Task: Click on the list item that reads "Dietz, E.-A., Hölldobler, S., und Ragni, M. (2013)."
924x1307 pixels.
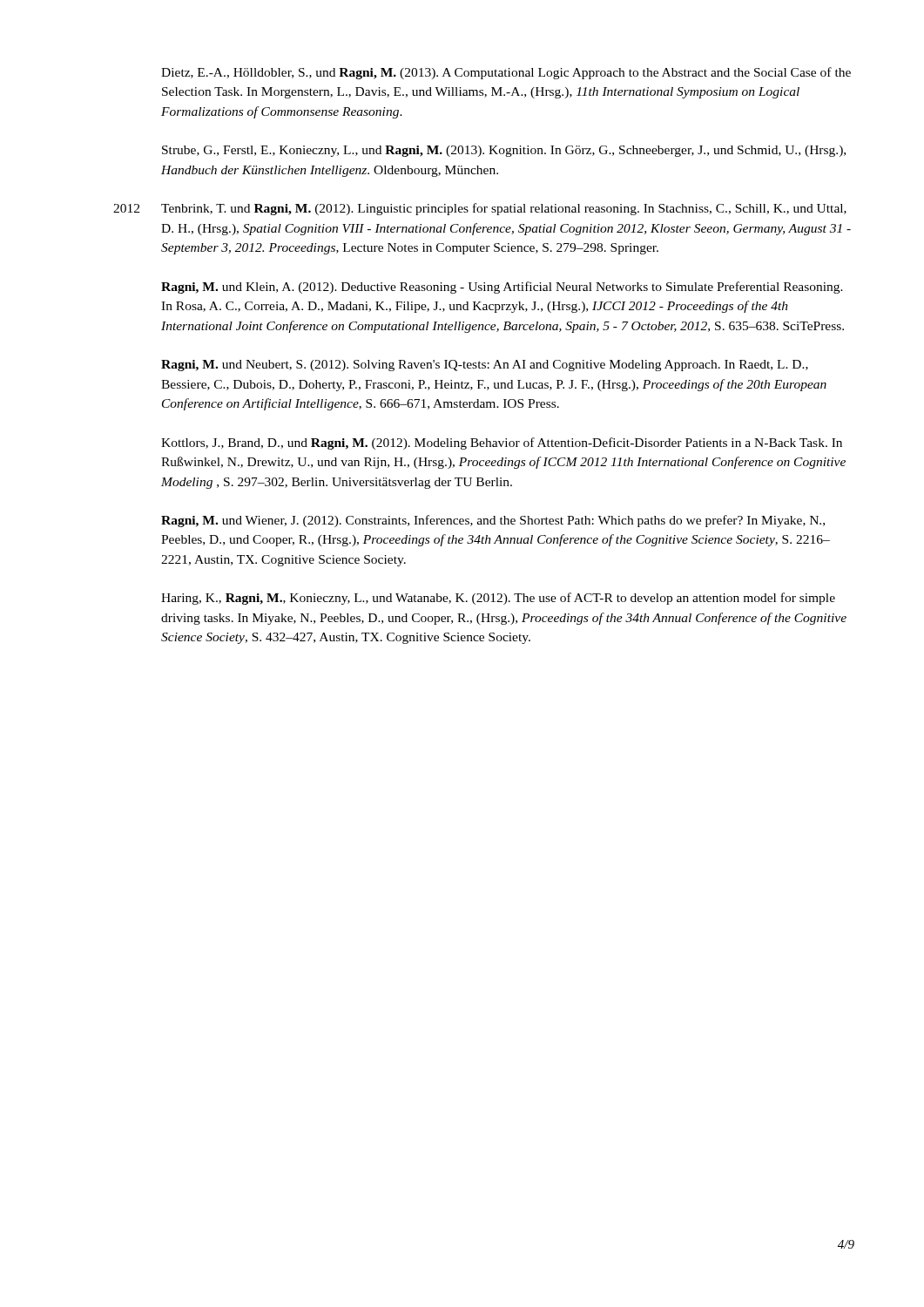Action: (506, 91)
